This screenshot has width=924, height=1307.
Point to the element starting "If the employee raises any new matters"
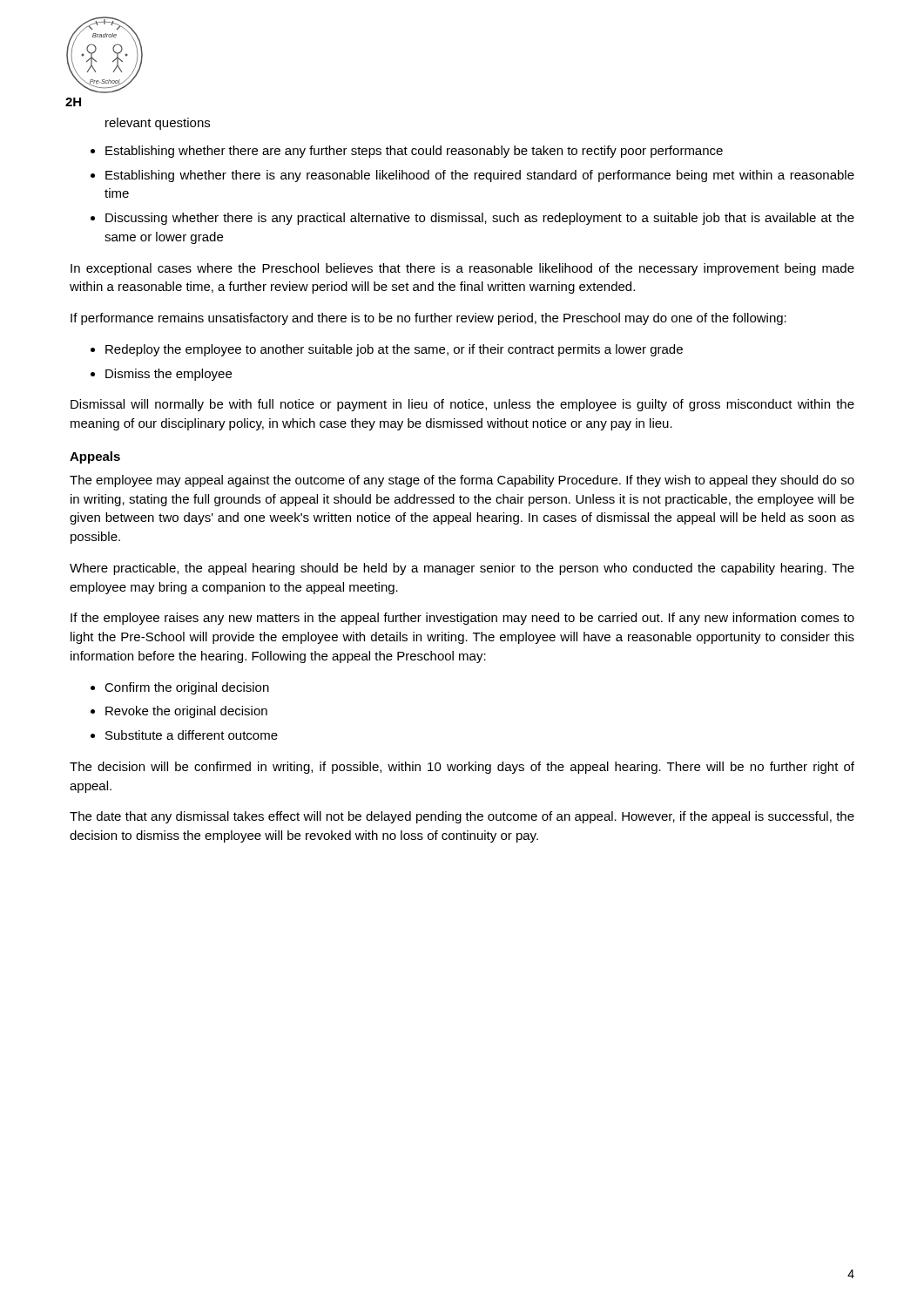pos(462,637)
